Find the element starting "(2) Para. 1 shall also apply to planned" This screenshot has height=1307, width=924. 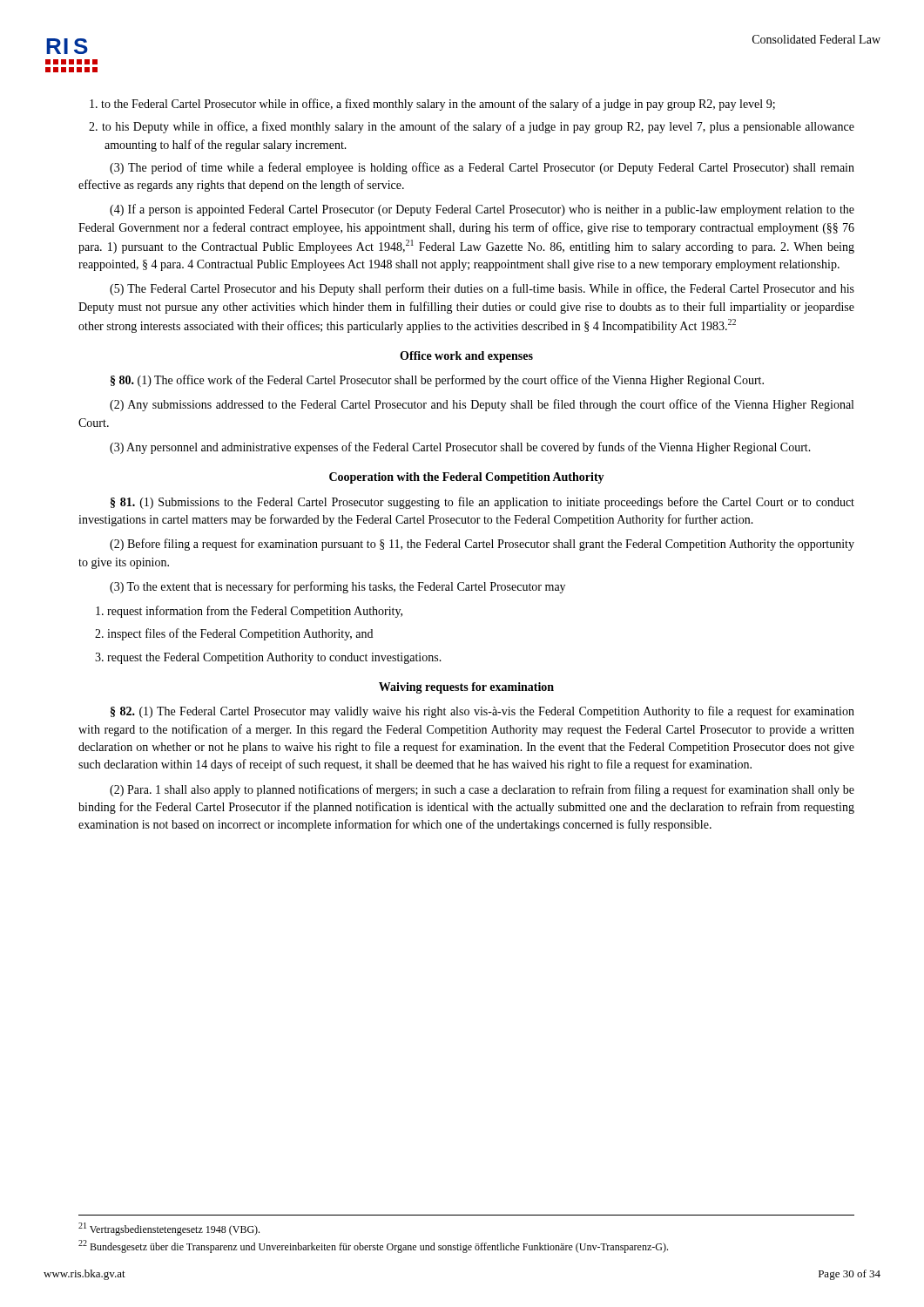click(466, 807)
